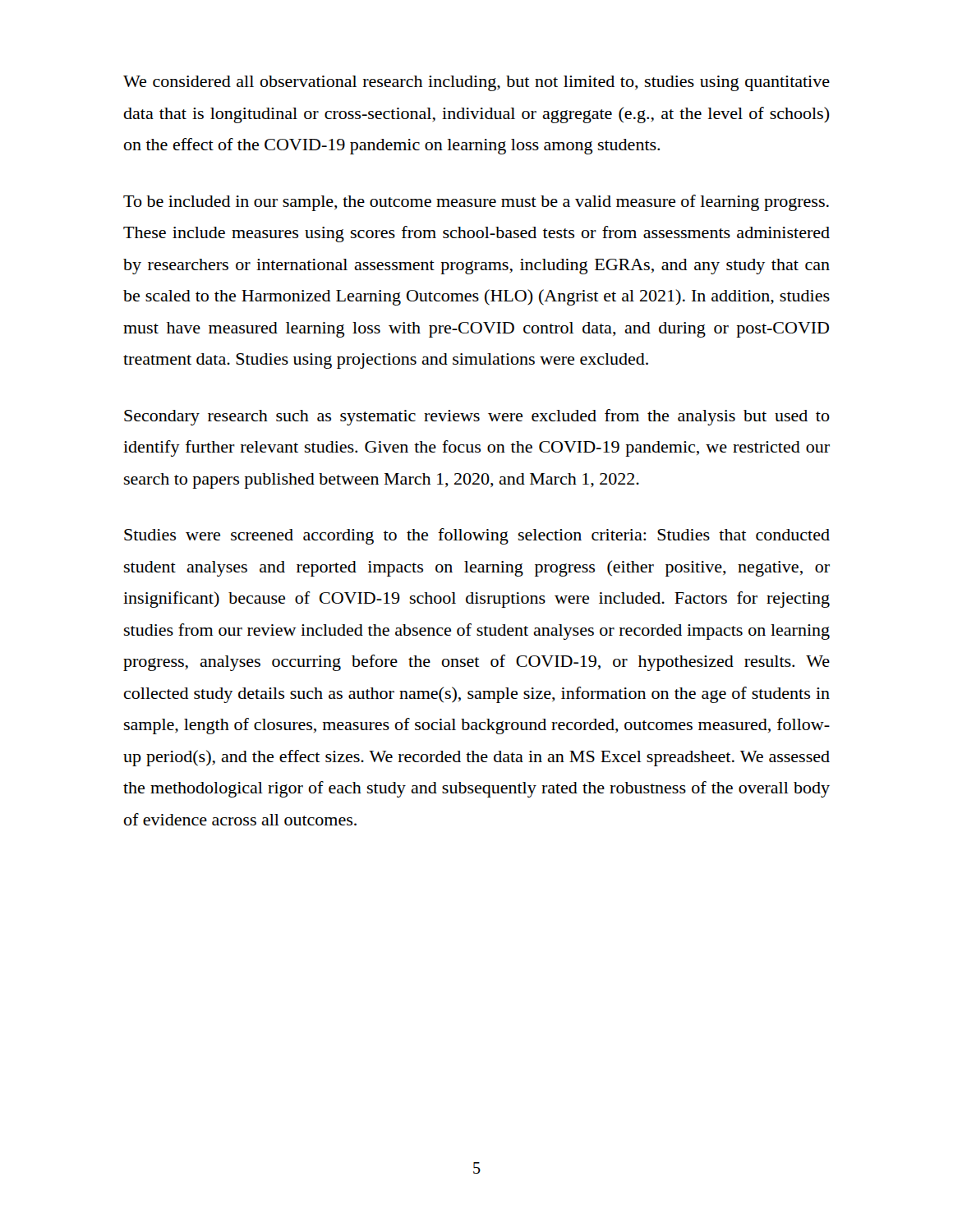Locate the text block containing "Secondary research such"
The width and height of the screenshot is (953, 1232).
pyautogui.click(x=476, y=446)
